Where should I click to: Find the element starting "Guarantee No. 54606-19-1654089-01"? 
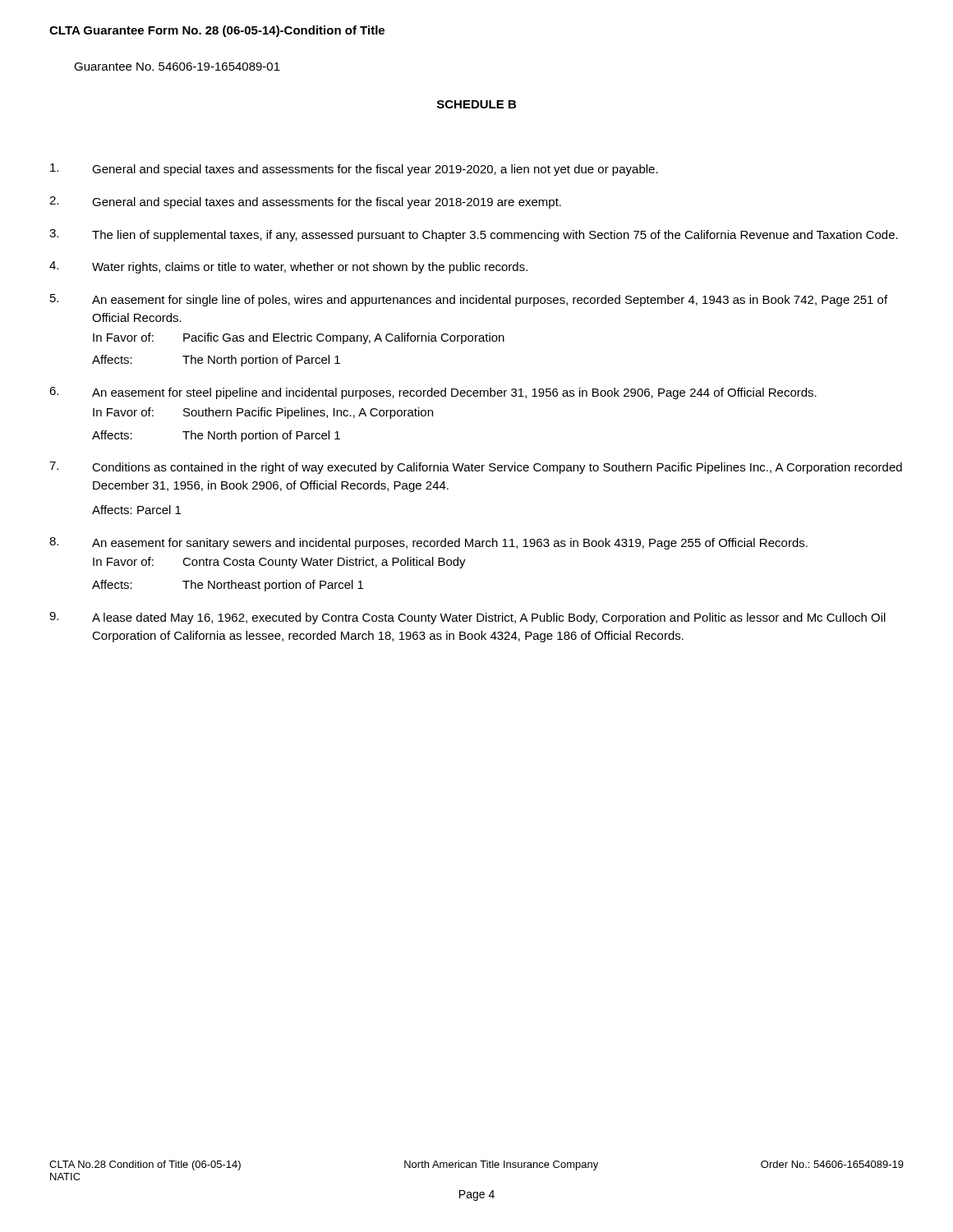click(177, 66)
